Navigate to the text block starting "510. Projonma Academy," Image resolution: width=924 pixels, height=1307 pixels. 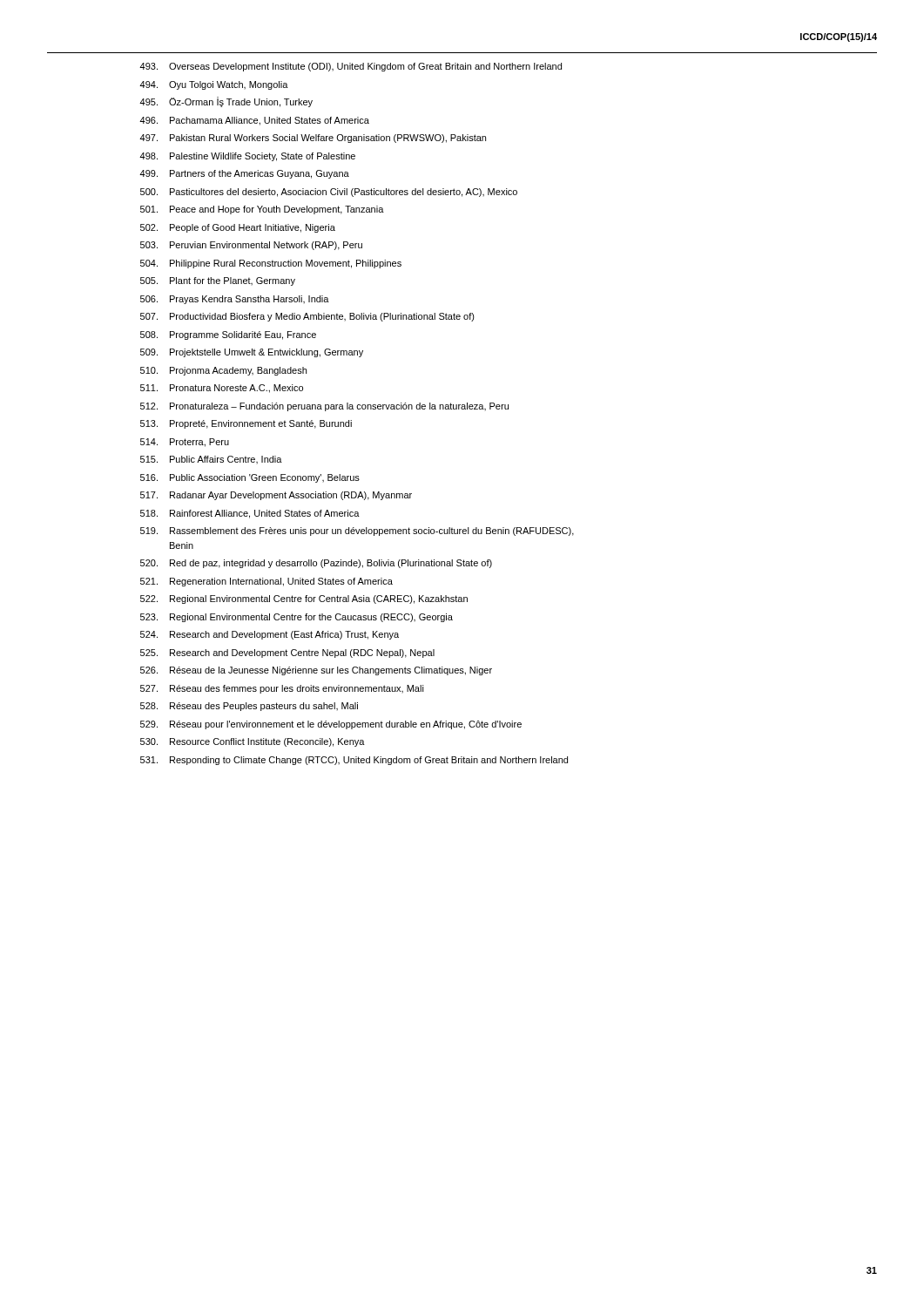tap(223, 371)
